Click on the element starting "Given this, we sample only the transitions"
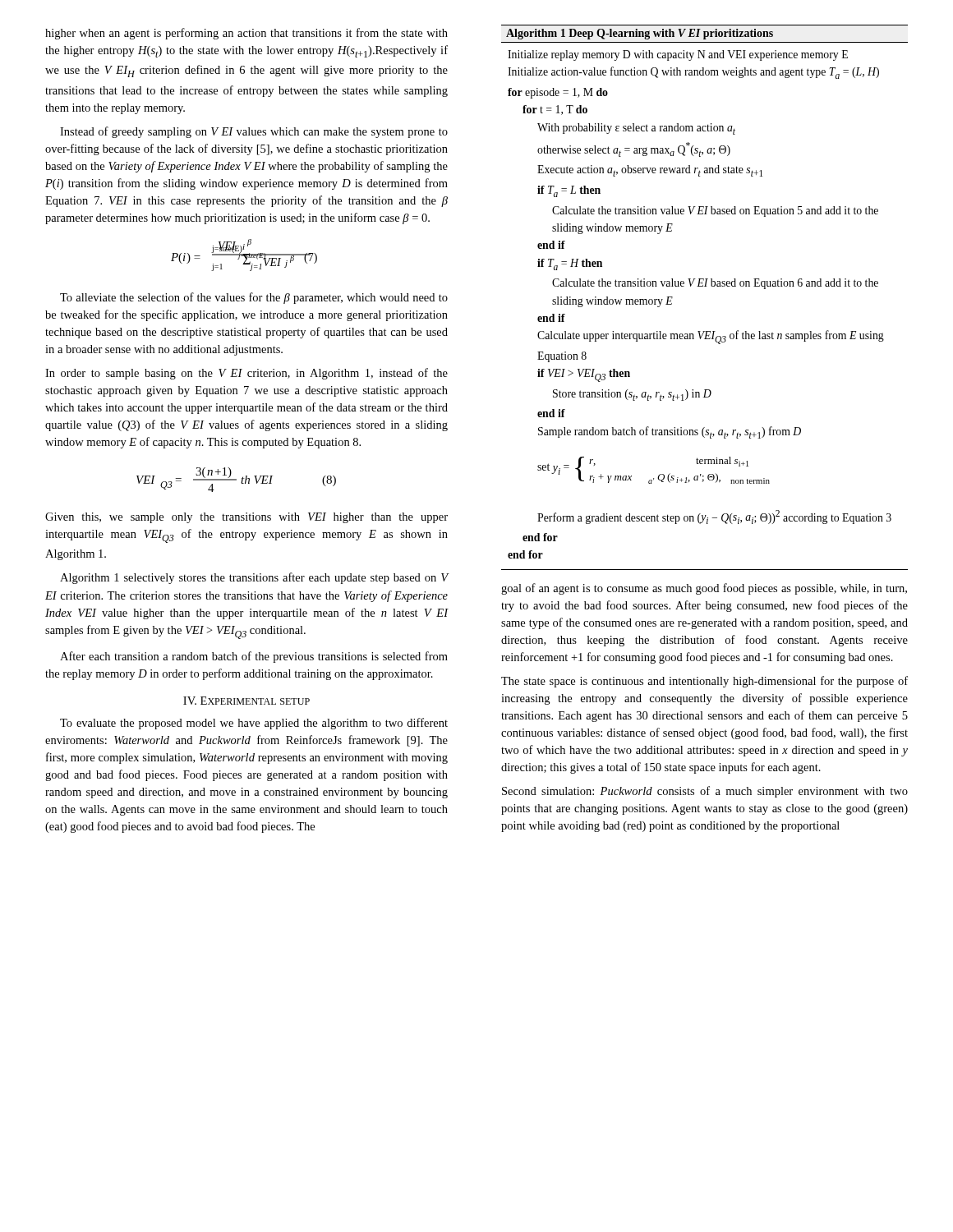Screen dimensions: 1232x953 (x=246, y=595)
